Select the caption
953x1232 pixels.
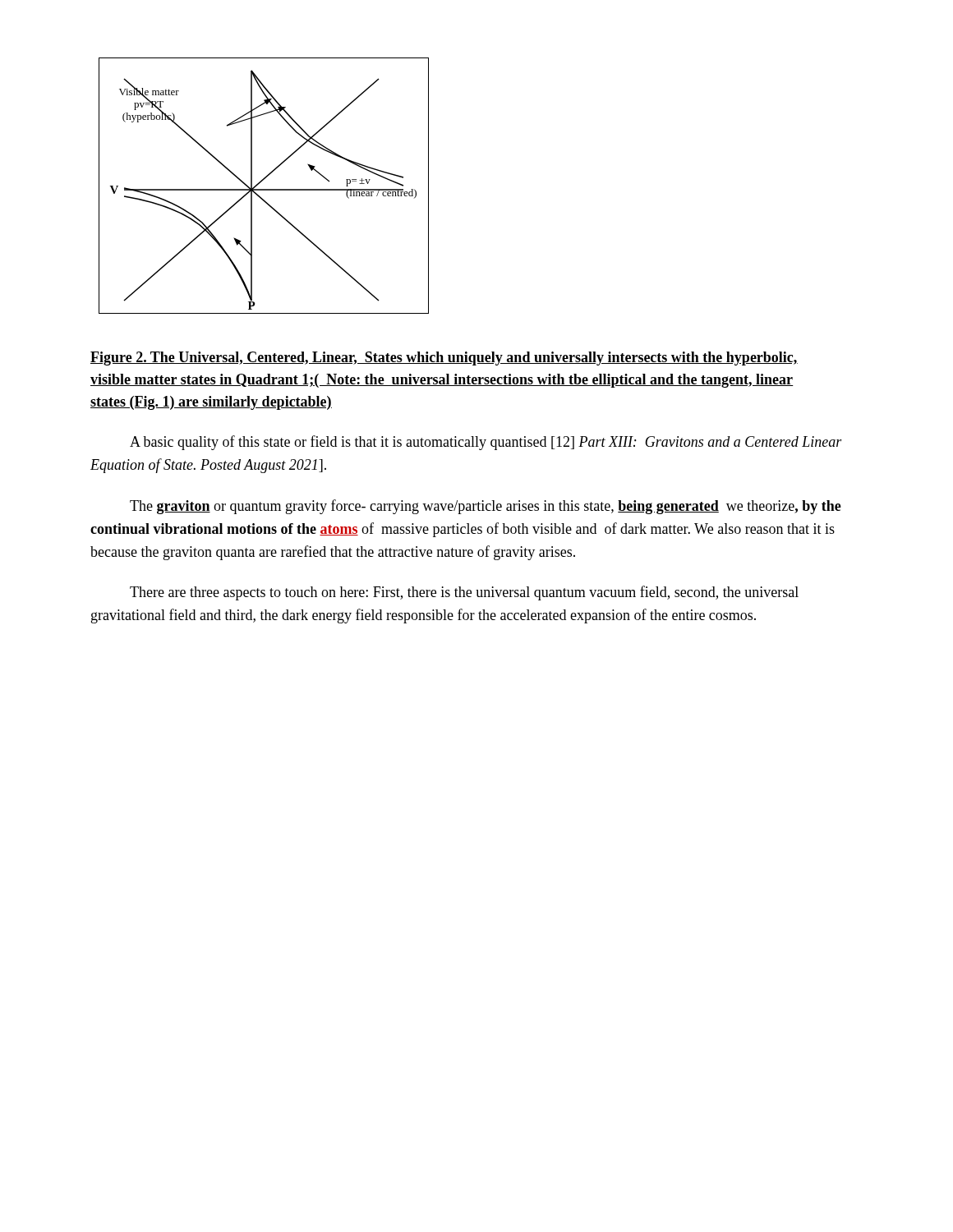(x=444, y=379)
